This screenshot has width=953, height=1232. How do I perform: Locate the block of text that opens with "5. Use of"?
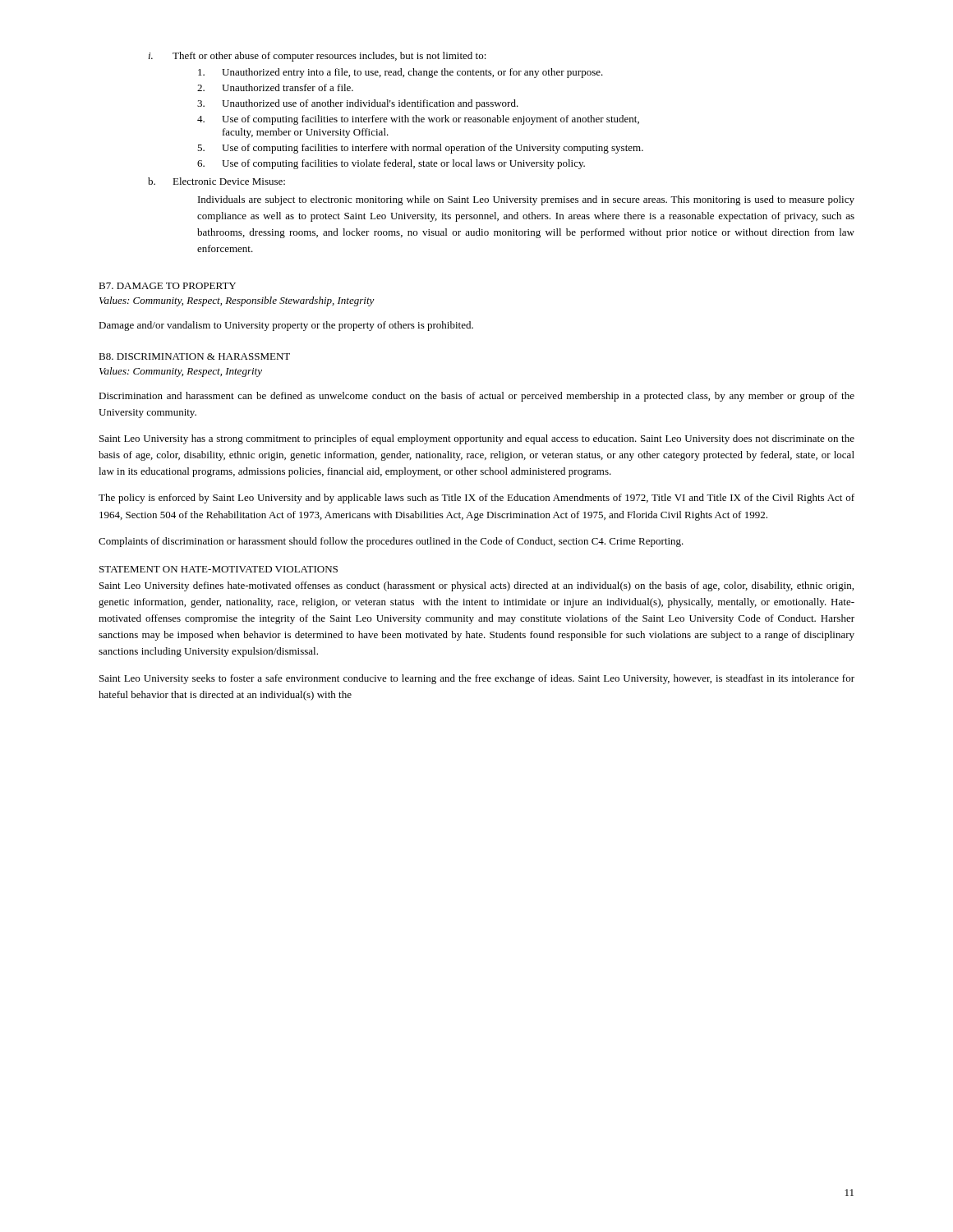[420, 148]
